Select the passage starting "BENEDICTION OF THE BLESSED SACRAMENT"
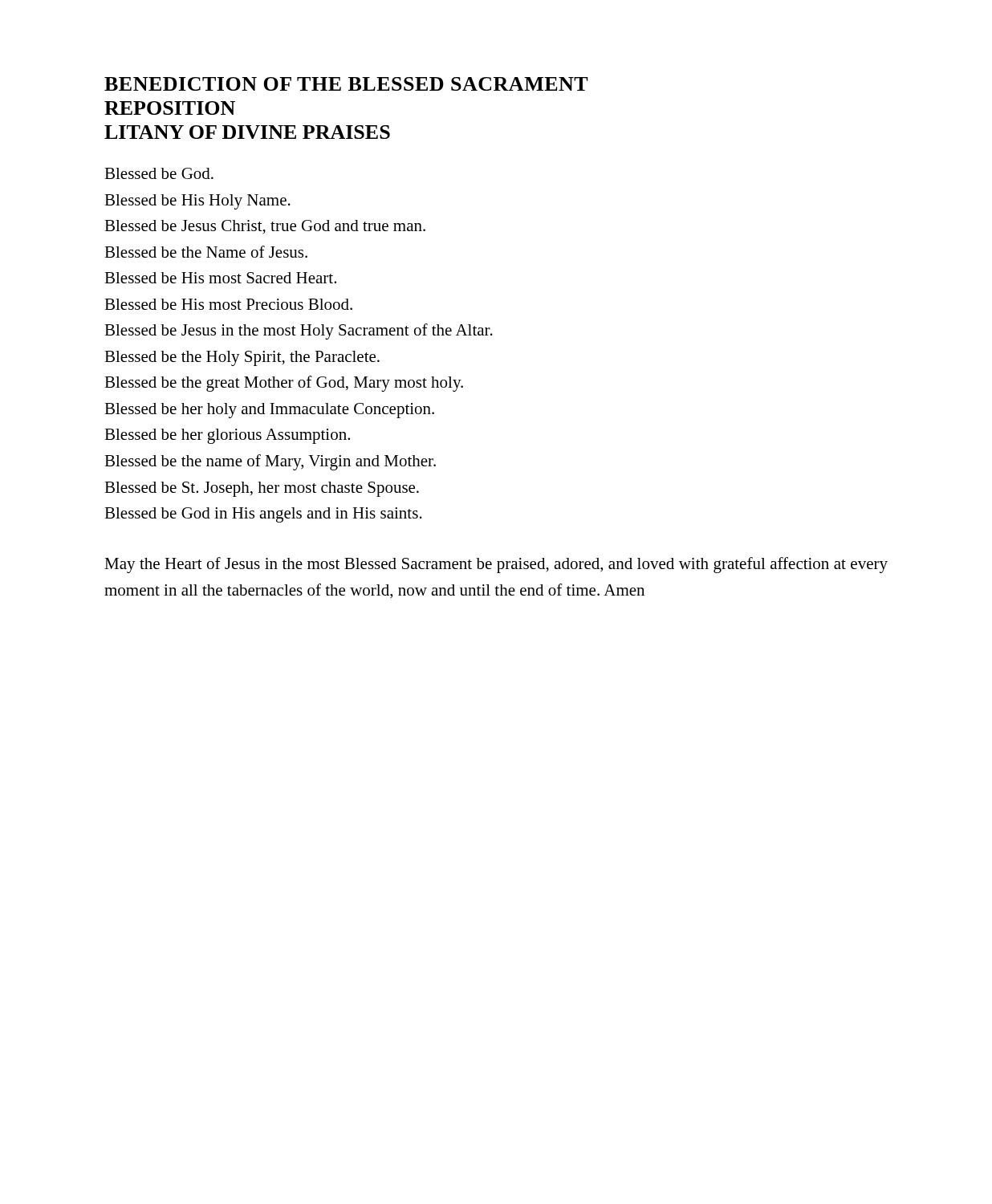 click(346, 84)
